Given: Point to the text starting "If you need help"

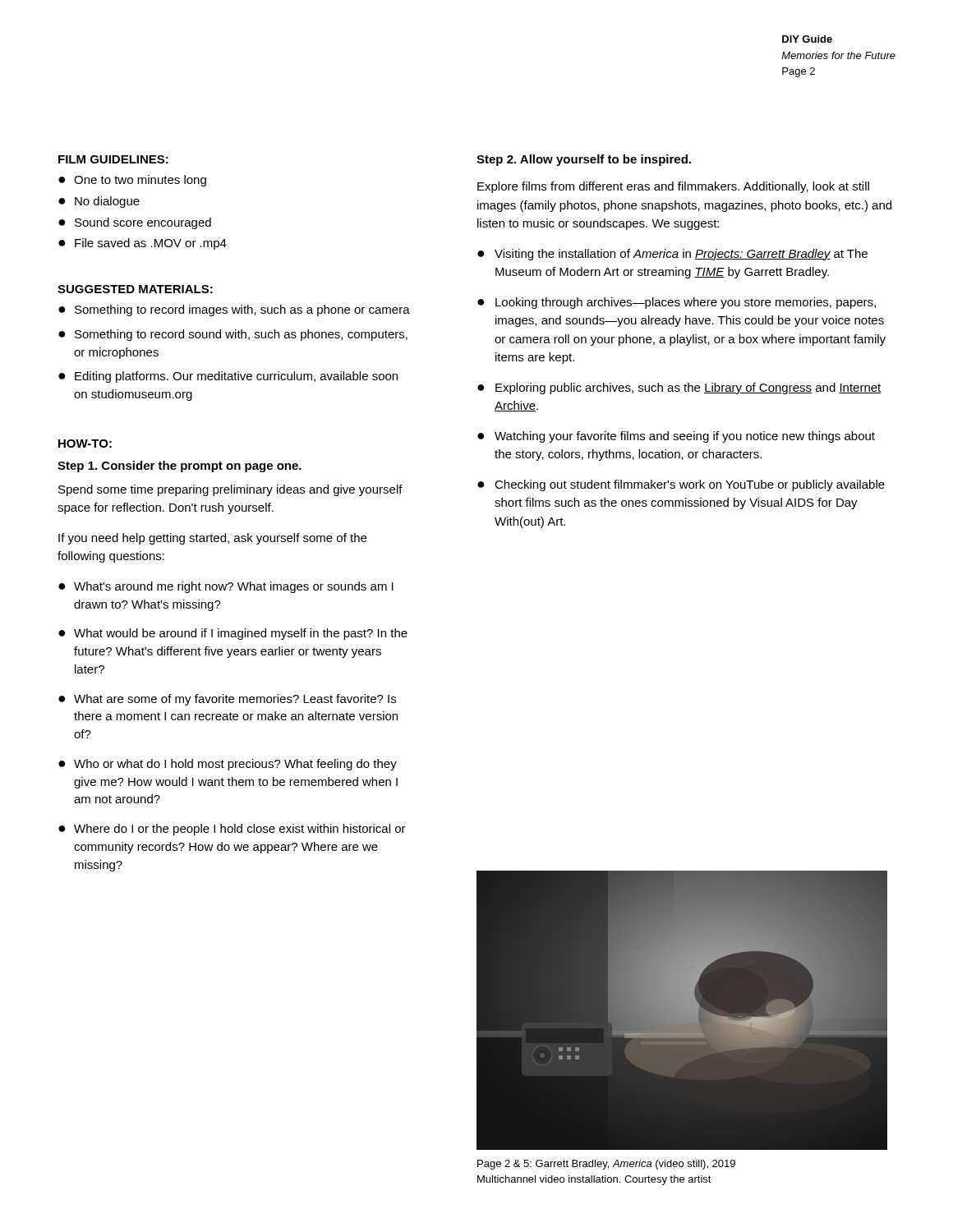Looking at the screenshot, I should [x=212, y=547].
